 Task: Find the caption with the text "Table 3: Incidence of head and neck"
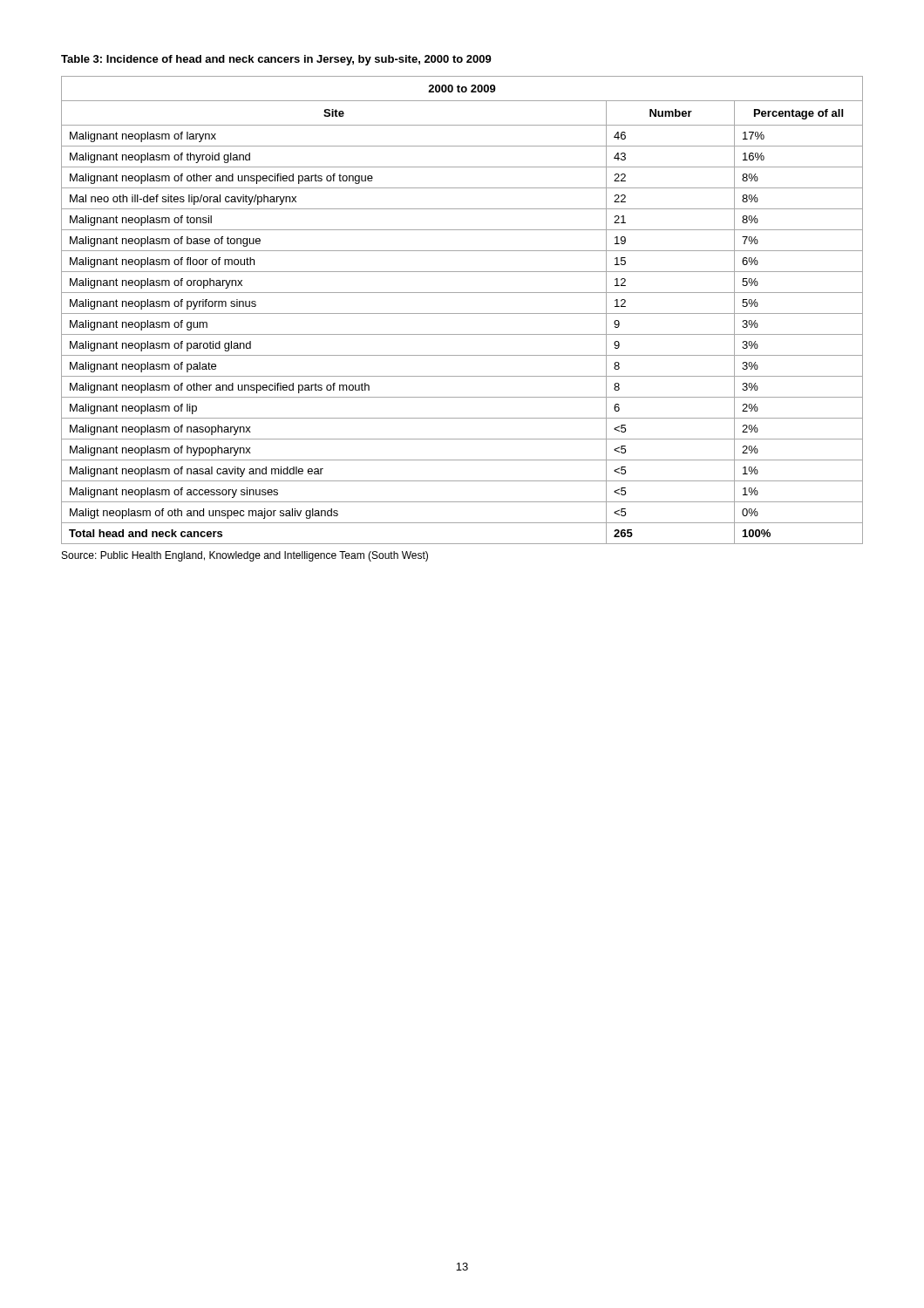[x=276, y=59]
